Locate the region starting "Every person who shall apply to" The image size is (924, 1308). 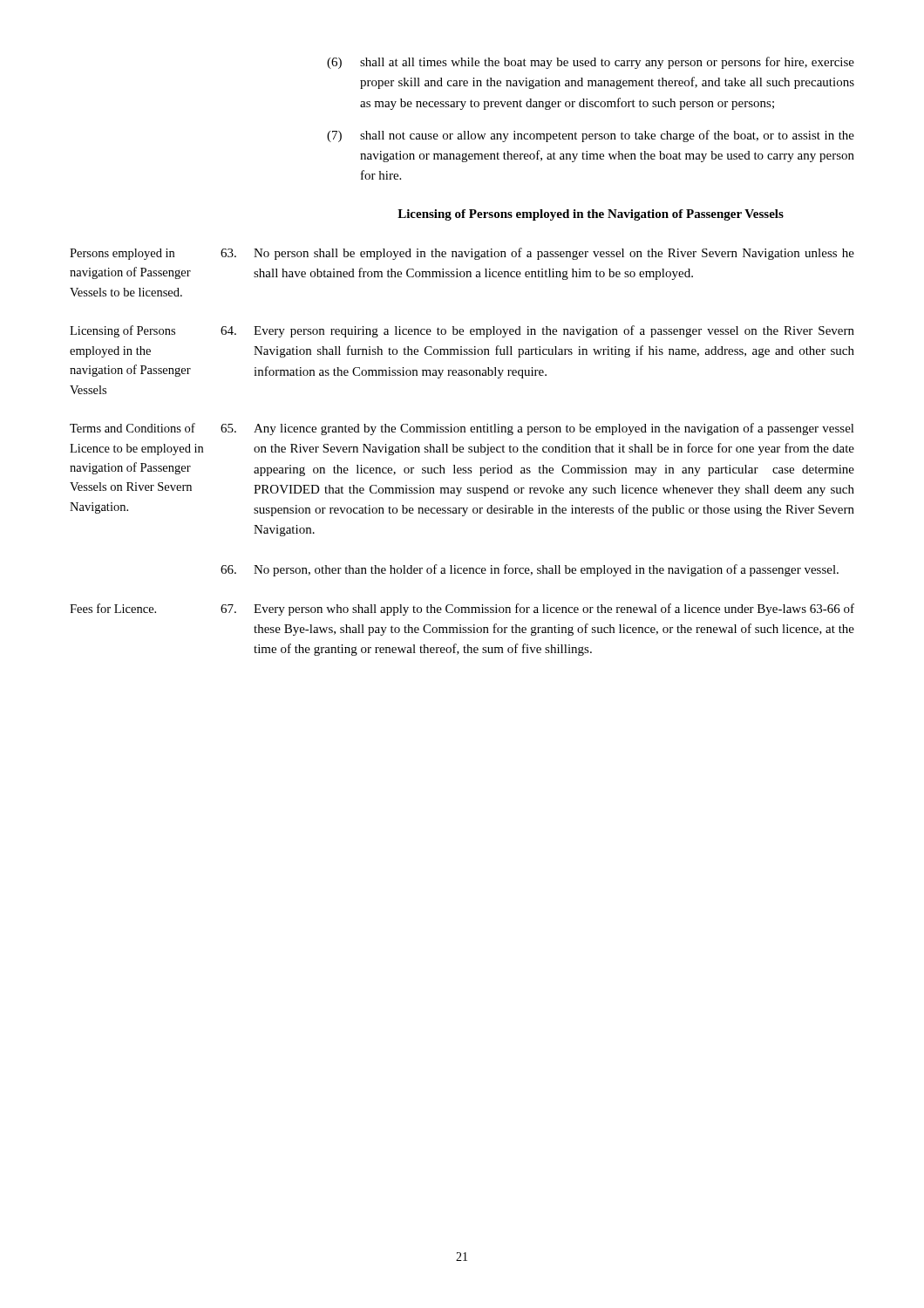pos(554,629)
